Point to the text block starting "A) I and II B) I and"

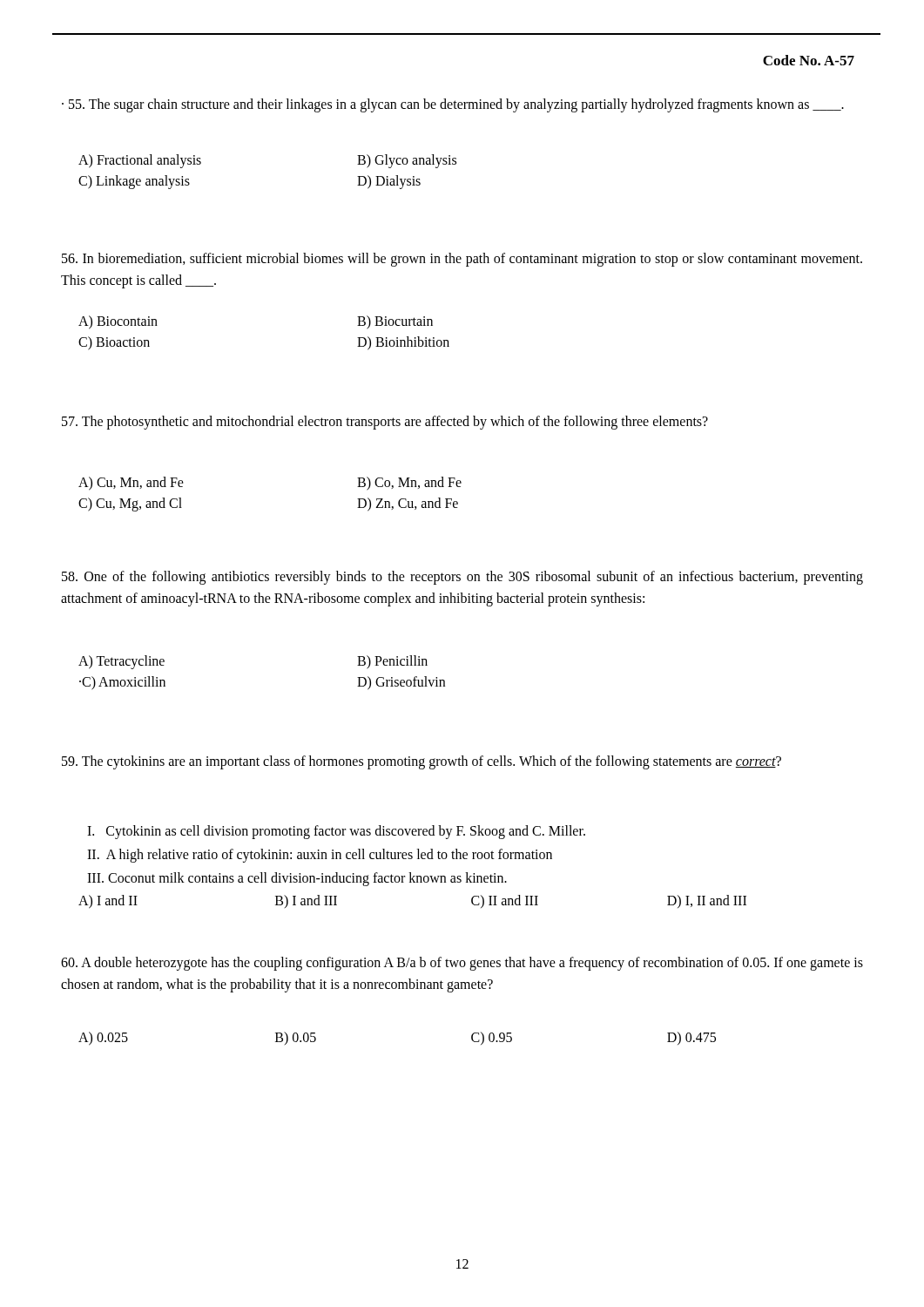(471, 901)
